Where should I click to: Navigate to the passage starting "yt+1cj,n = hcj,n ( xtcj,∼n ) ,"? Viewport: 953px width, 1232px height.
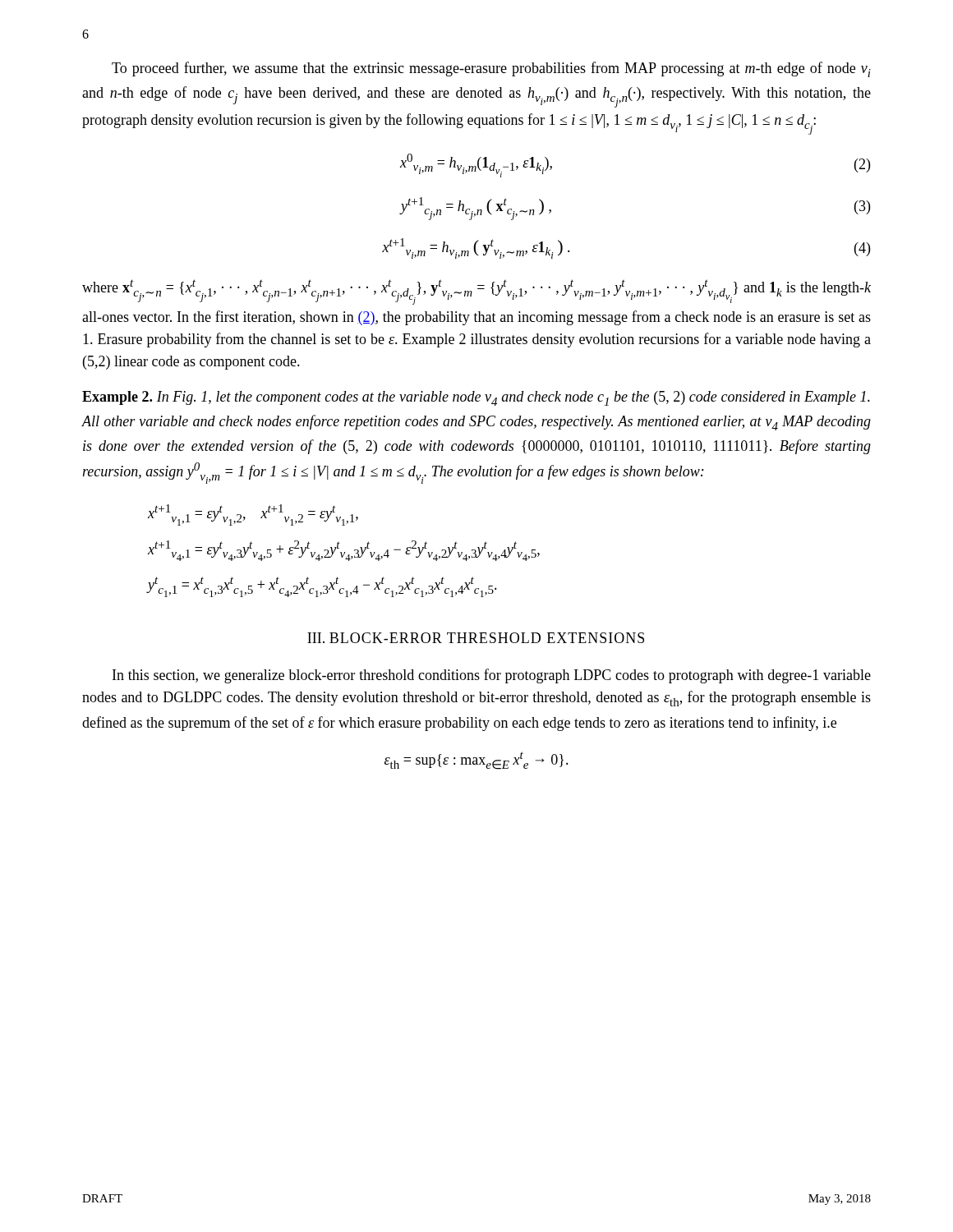coord(470,209)
